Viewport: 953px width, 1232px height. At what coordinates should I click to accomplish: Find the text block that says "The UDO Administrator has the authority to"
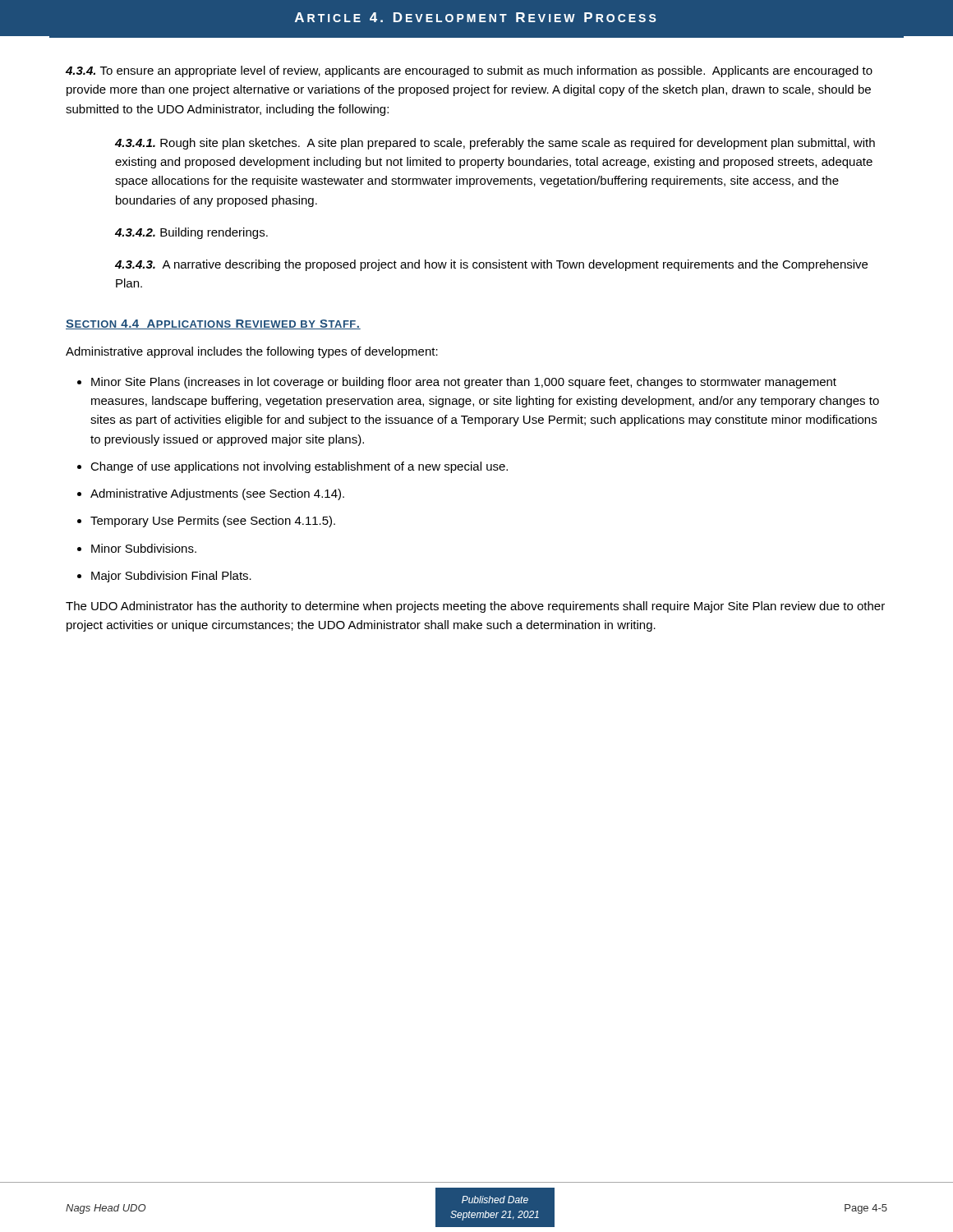tap(475, 615)
